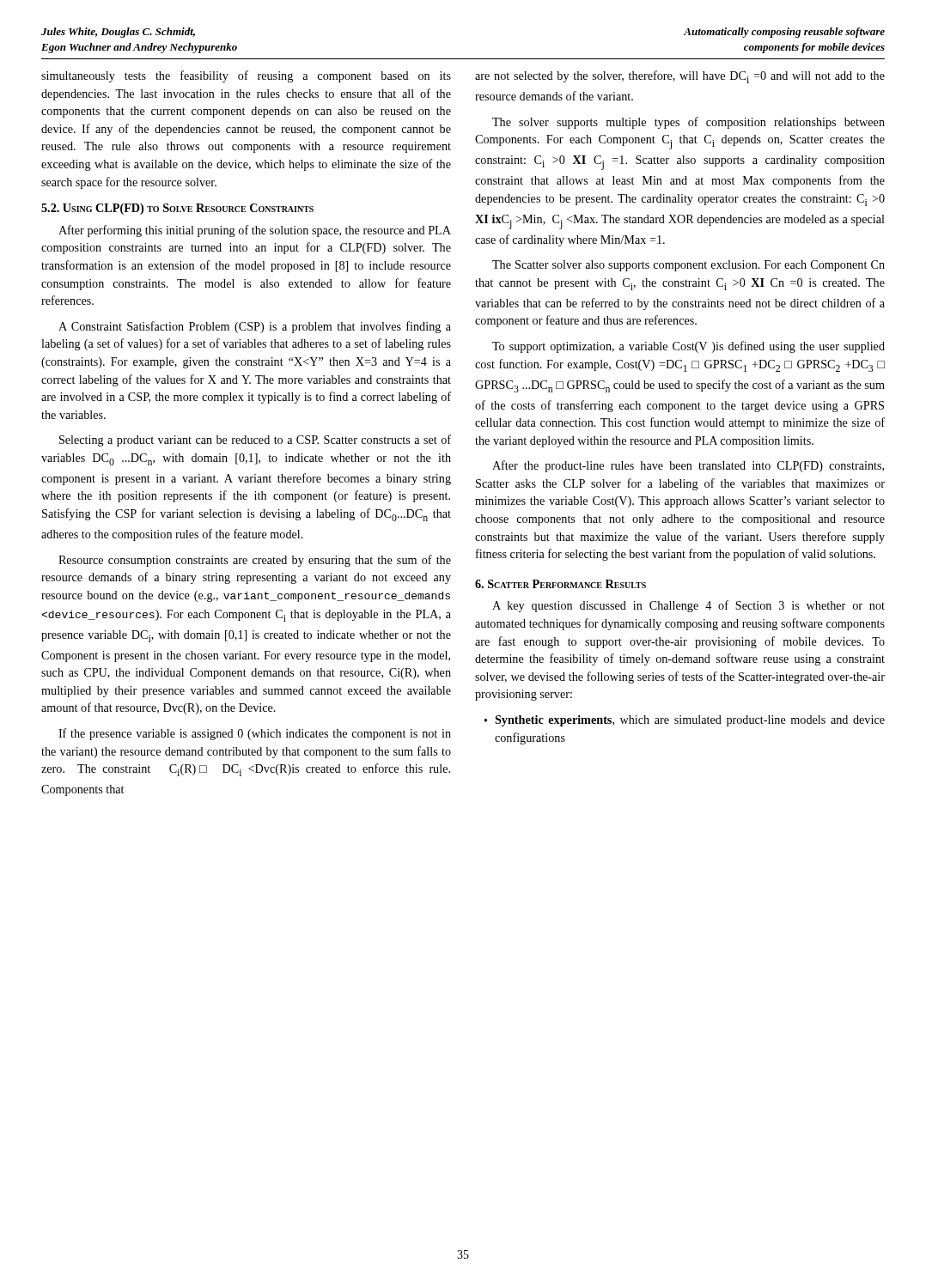The width and height of the screenshot is (926, 1288).
Task: Locate the text block that says "Resource consumption constraints are"
Action: 246,634
